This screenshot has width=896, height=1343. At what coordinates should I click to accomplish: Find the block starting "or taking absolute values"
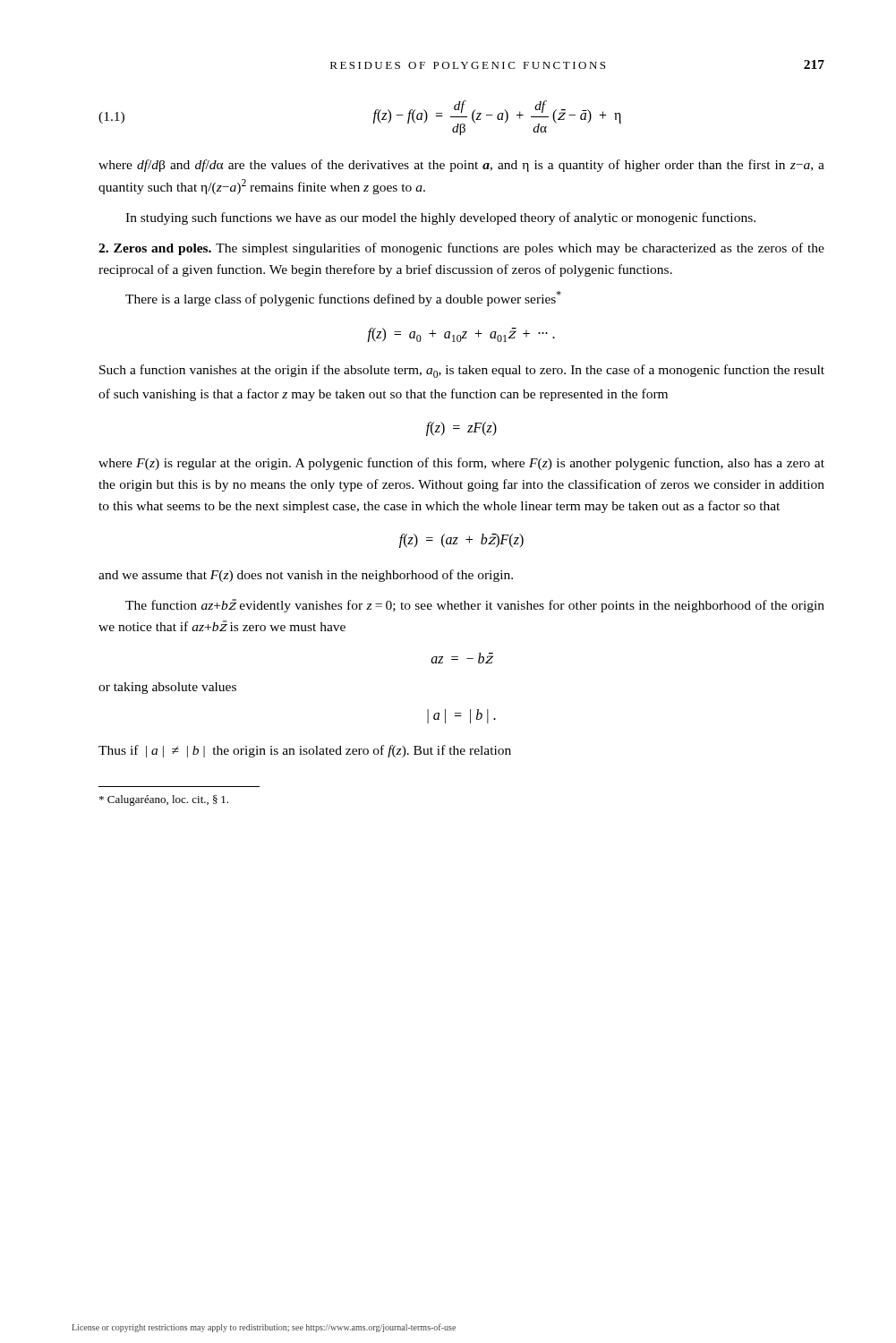point(167,688)
